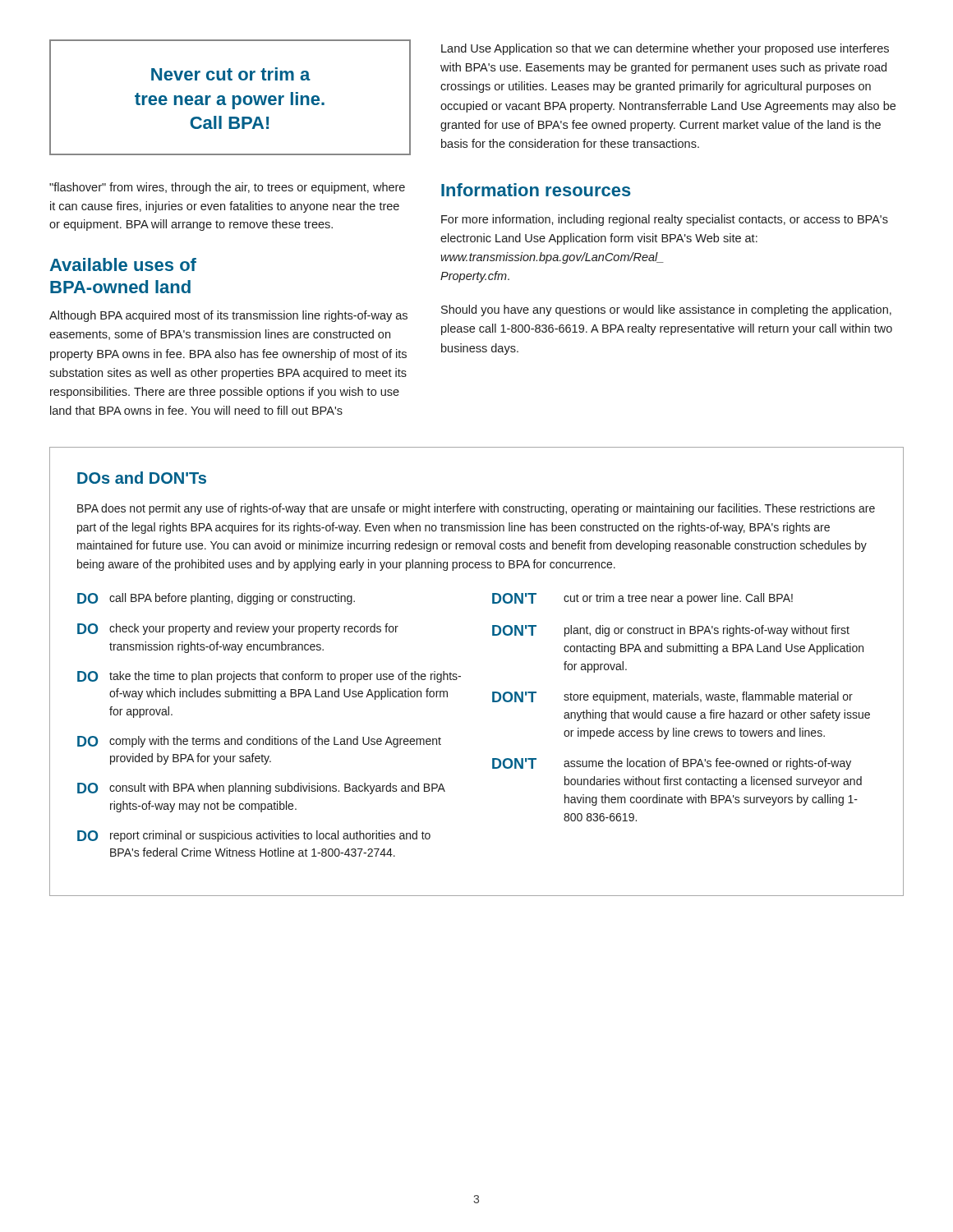This screenshot has height=1232, width=953.
Task: Locate the text block starting "Never cut or trim atree near a power"
Action: (230, 99)
